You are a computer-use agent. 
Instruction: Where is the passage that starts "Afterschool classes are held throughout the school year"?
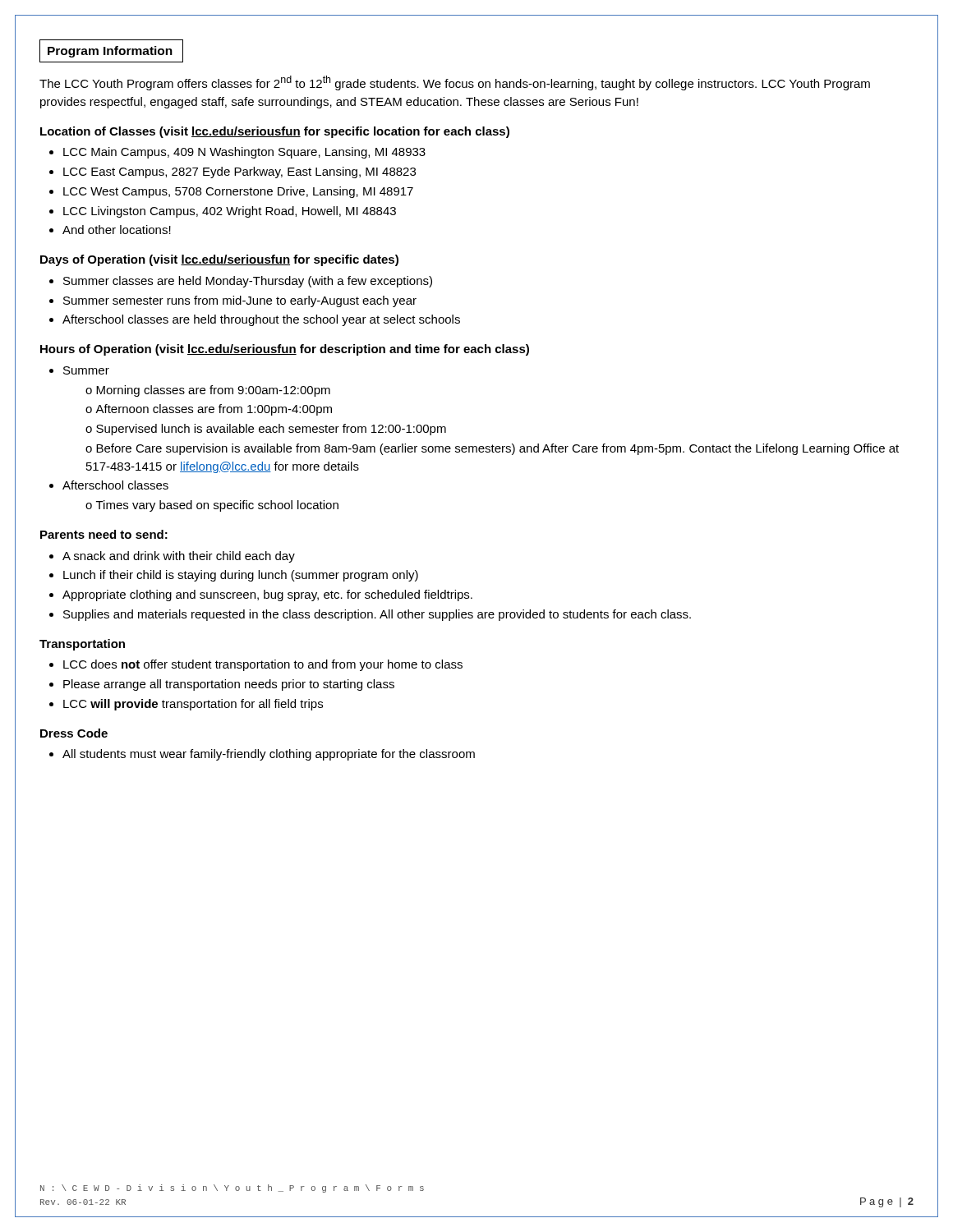tap(261, 319)
